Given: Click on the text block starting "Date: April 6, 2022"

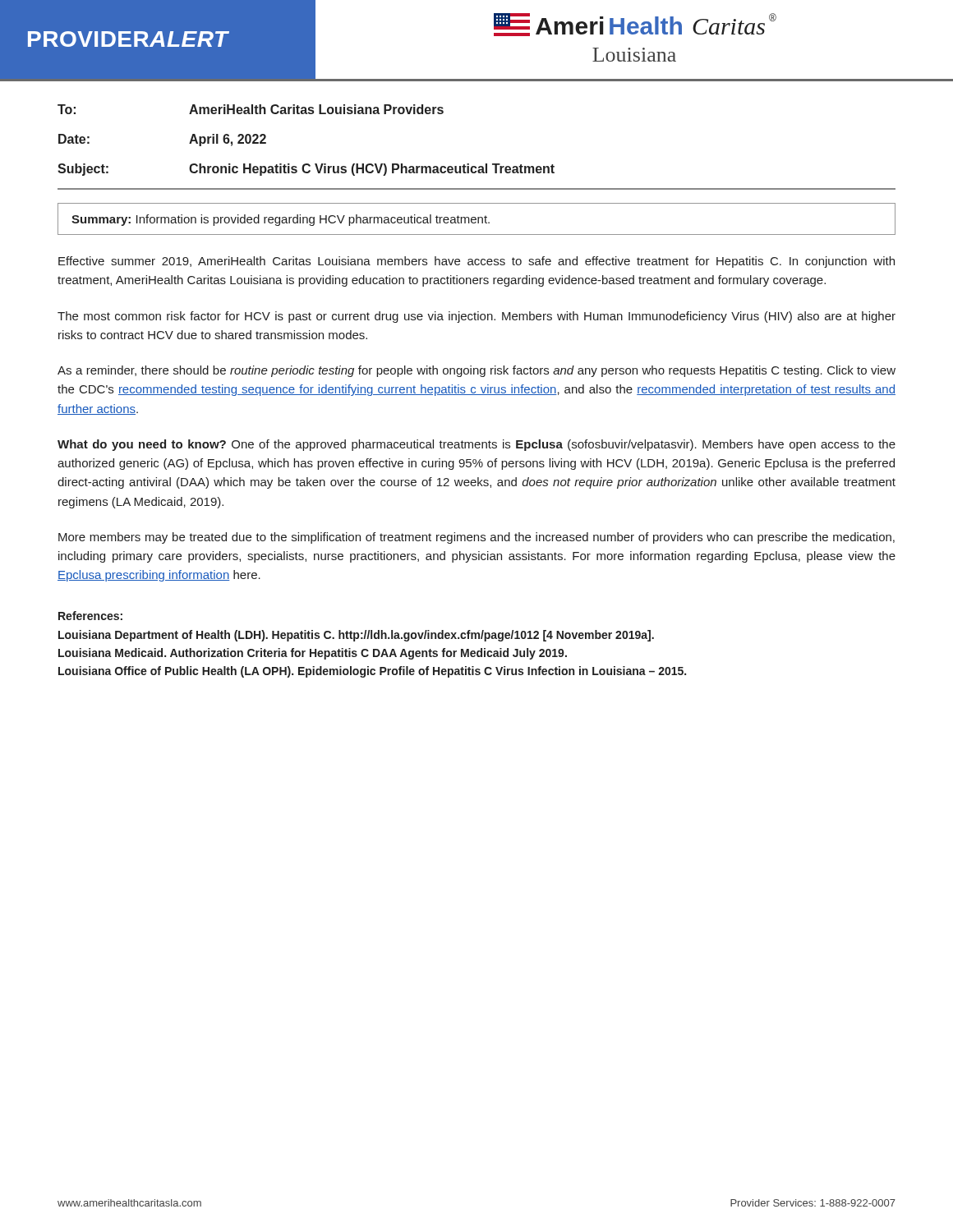Looking at the screenshot, I should pos(76,140).
